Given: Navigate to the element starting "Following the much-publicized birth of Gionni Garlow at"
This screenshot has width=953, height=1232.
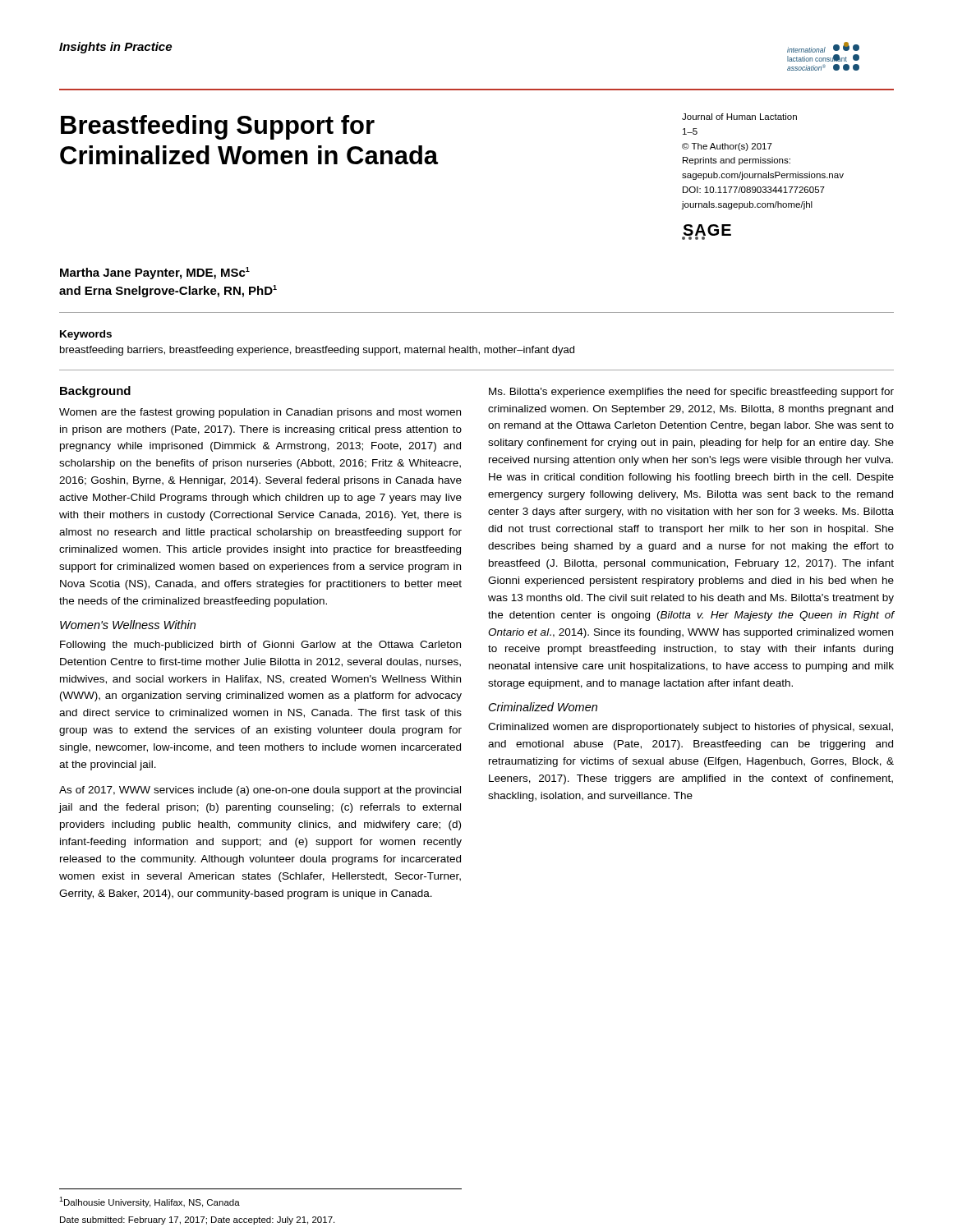Looking at the screenshot, I should pos(260,646).
